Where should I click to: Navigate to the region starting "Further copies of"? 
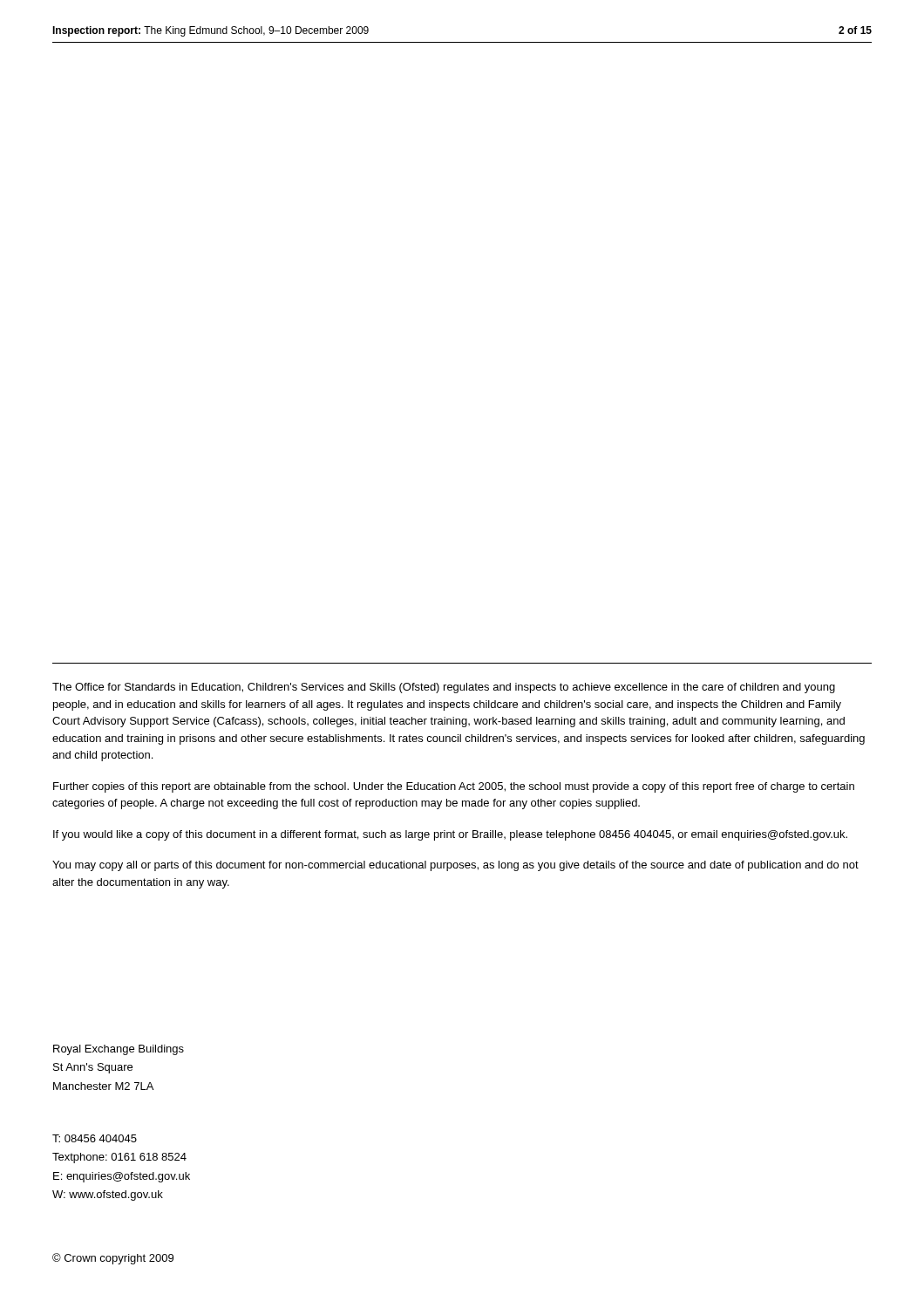coord(462,794)
